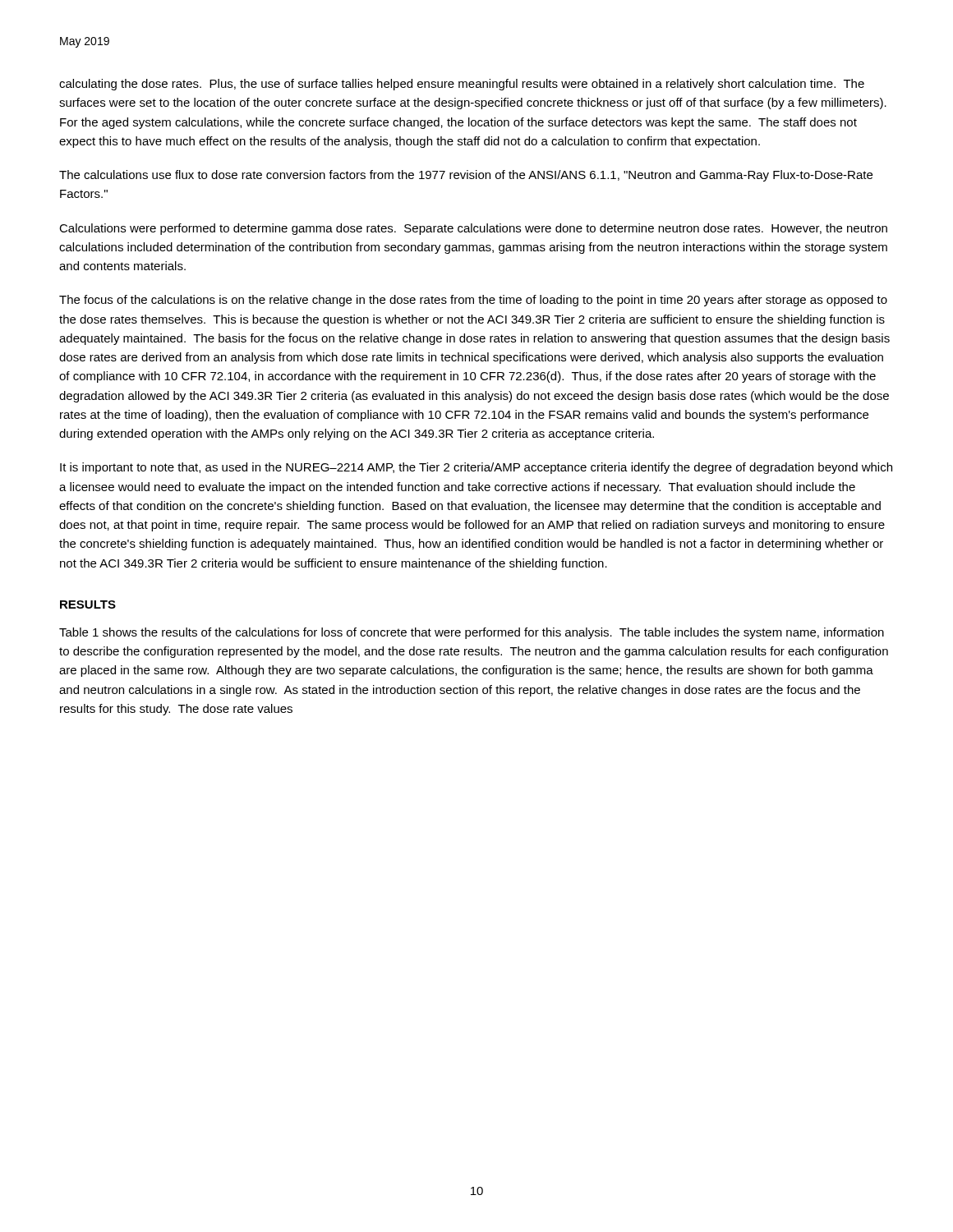Find the region starting "The focus of the calculations"
953x1232 pixels.
click(475, 366)
